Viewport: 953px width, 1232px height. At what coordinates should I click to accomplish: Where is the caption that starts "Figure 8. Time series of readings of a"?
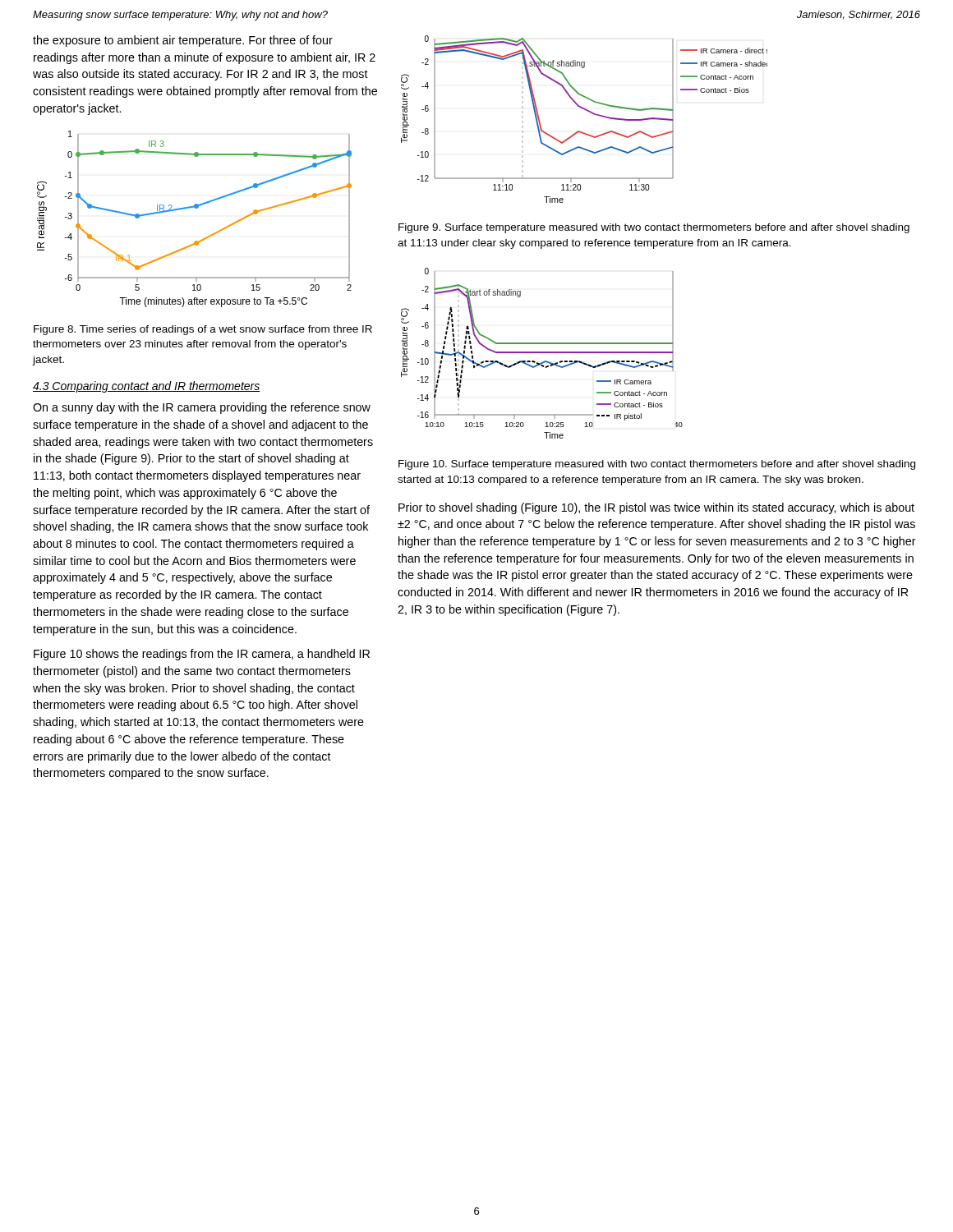(x=203, y=344)
